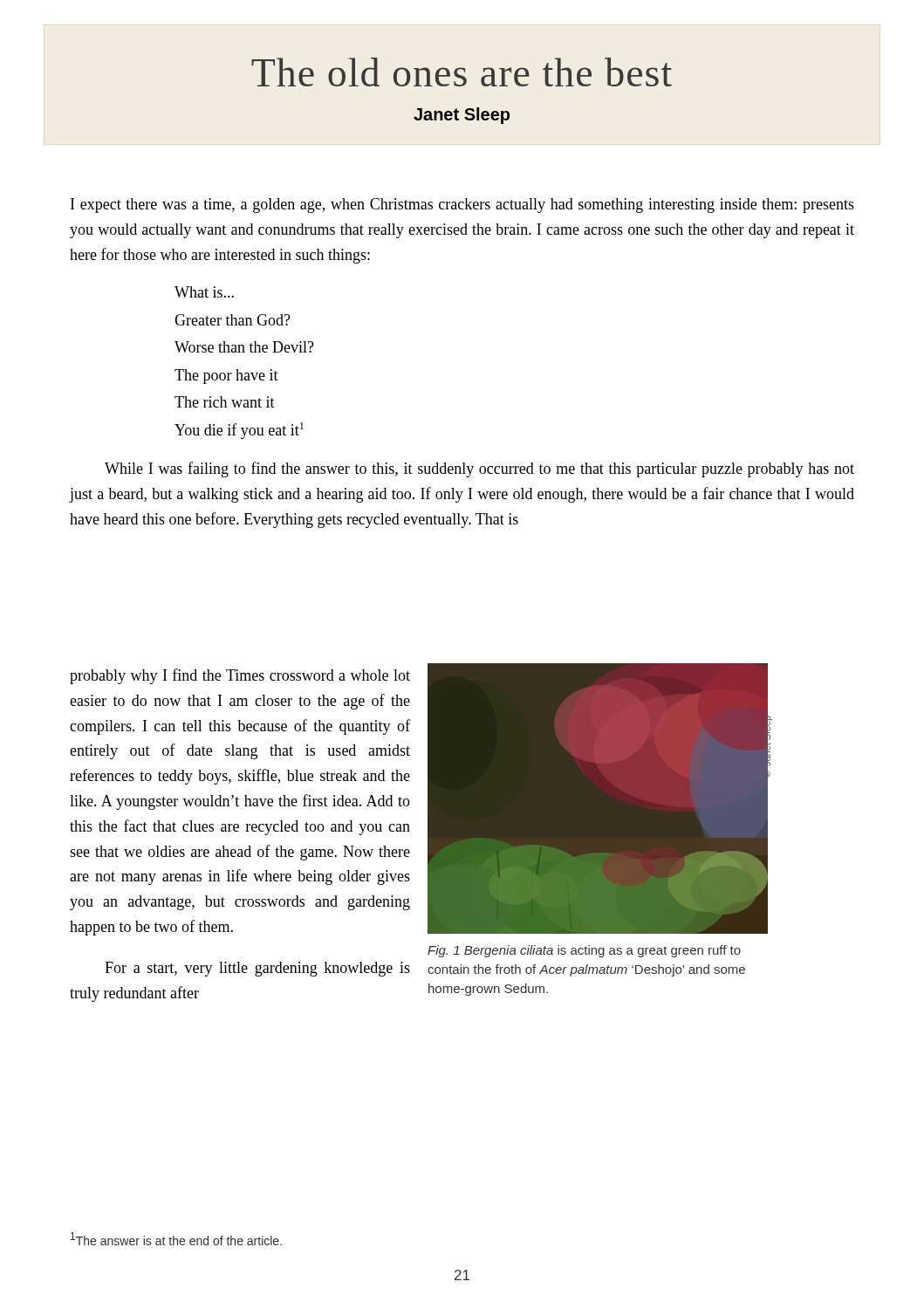Image resolution: width=924 pixels, height=1309 pixels.
Task: Locate the block of text that opens with "While I was failing to"
Action: (x=462, y=494)
